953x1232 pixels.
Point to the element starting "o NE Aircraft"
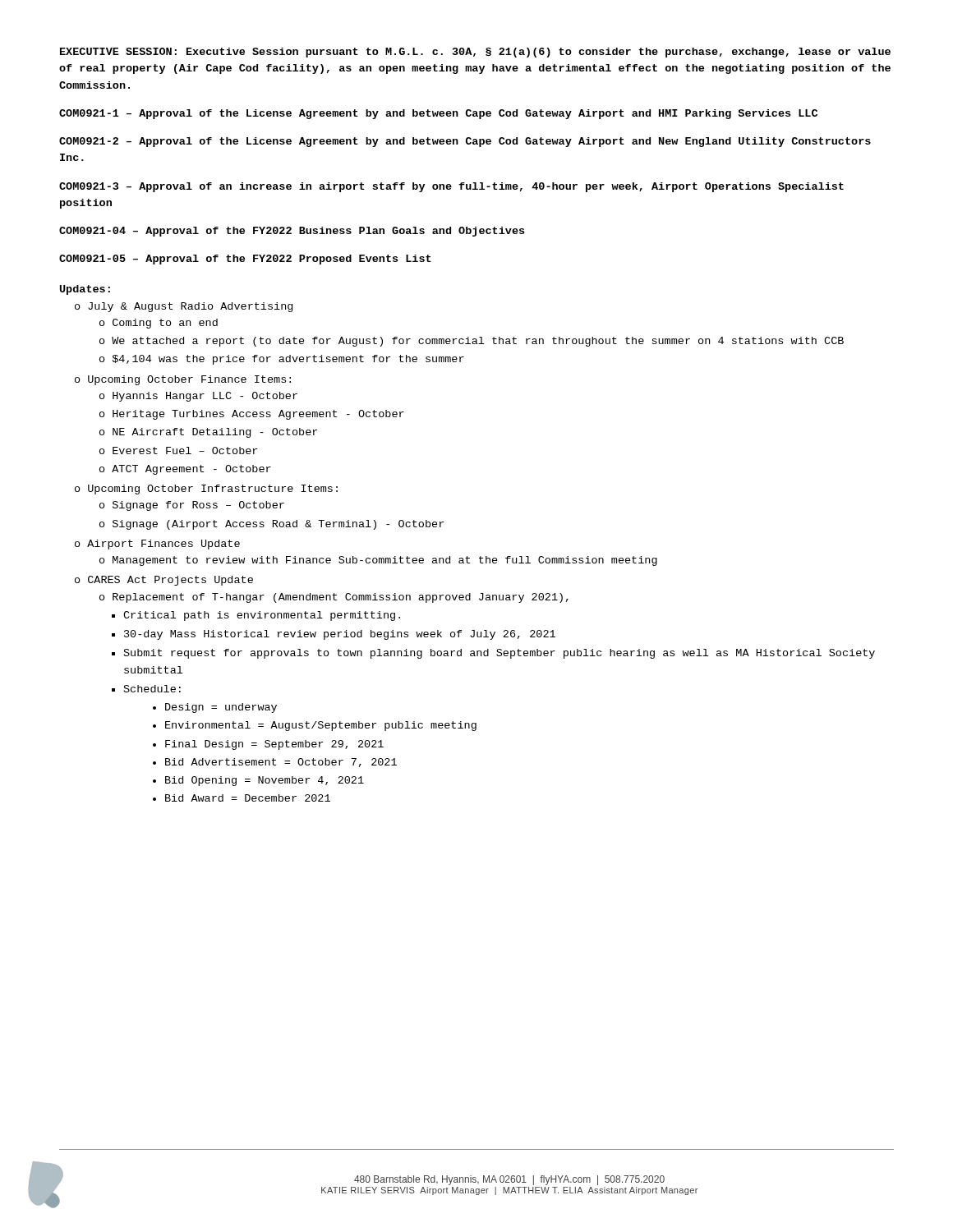pos(208,433)
